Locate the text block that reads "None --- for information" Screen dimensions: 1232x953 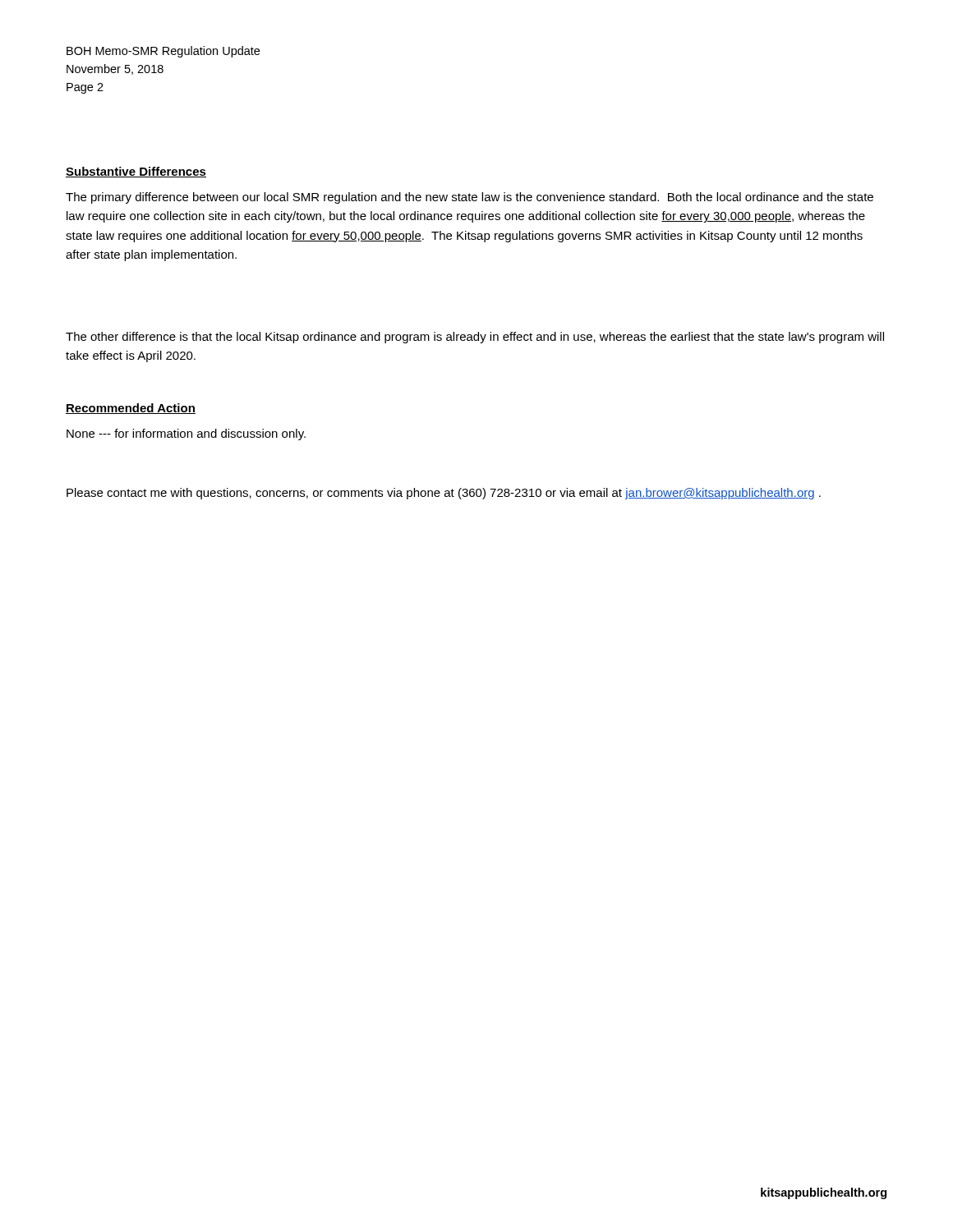click(x=186, y=433)
